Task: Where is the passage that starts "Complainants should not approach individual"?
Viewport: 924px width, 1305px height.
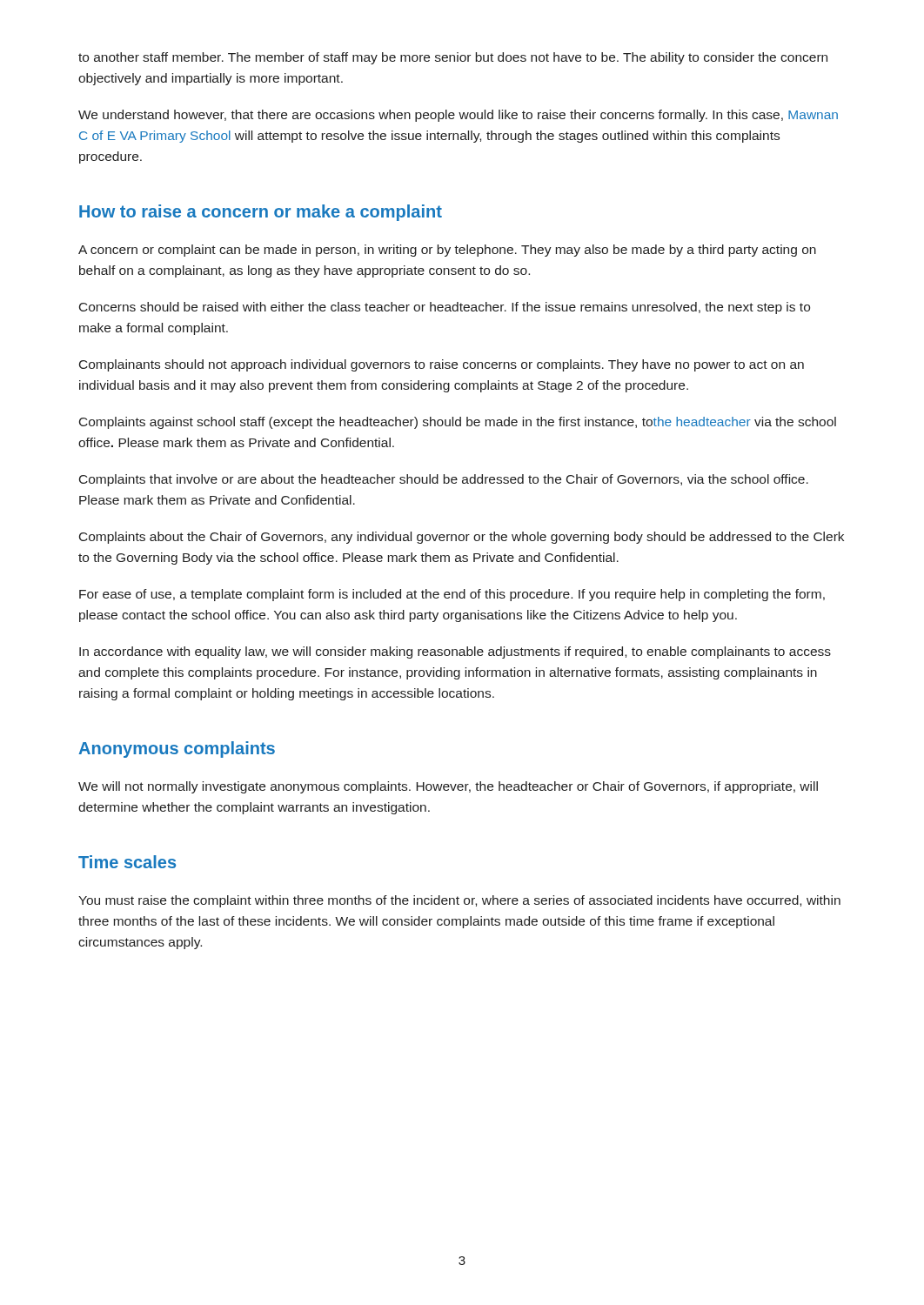Action: point(441,375)
